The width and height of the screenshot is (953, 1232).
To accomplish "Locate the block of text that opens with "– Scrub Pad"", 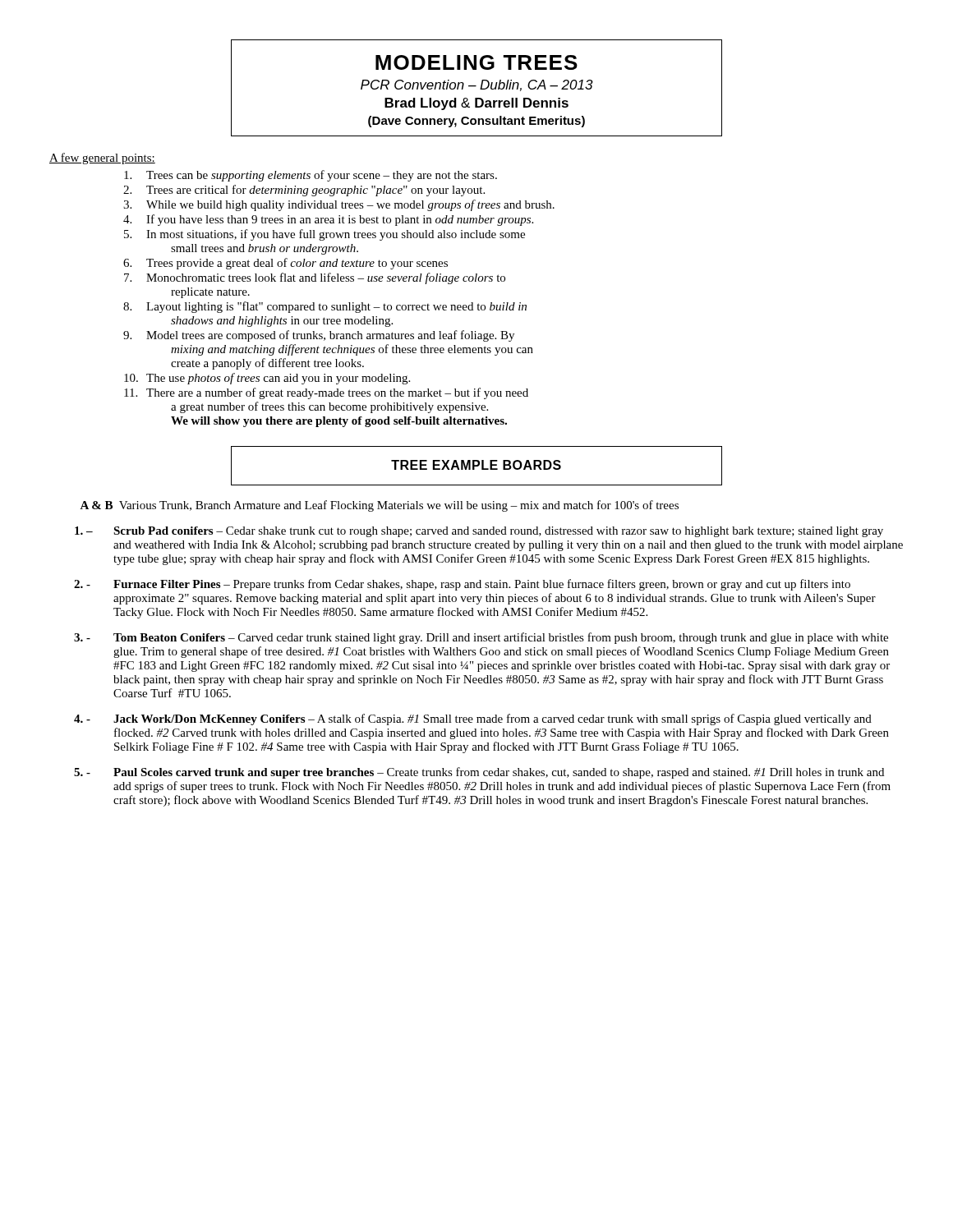I will pyautogui.click(x=489, y=545).
